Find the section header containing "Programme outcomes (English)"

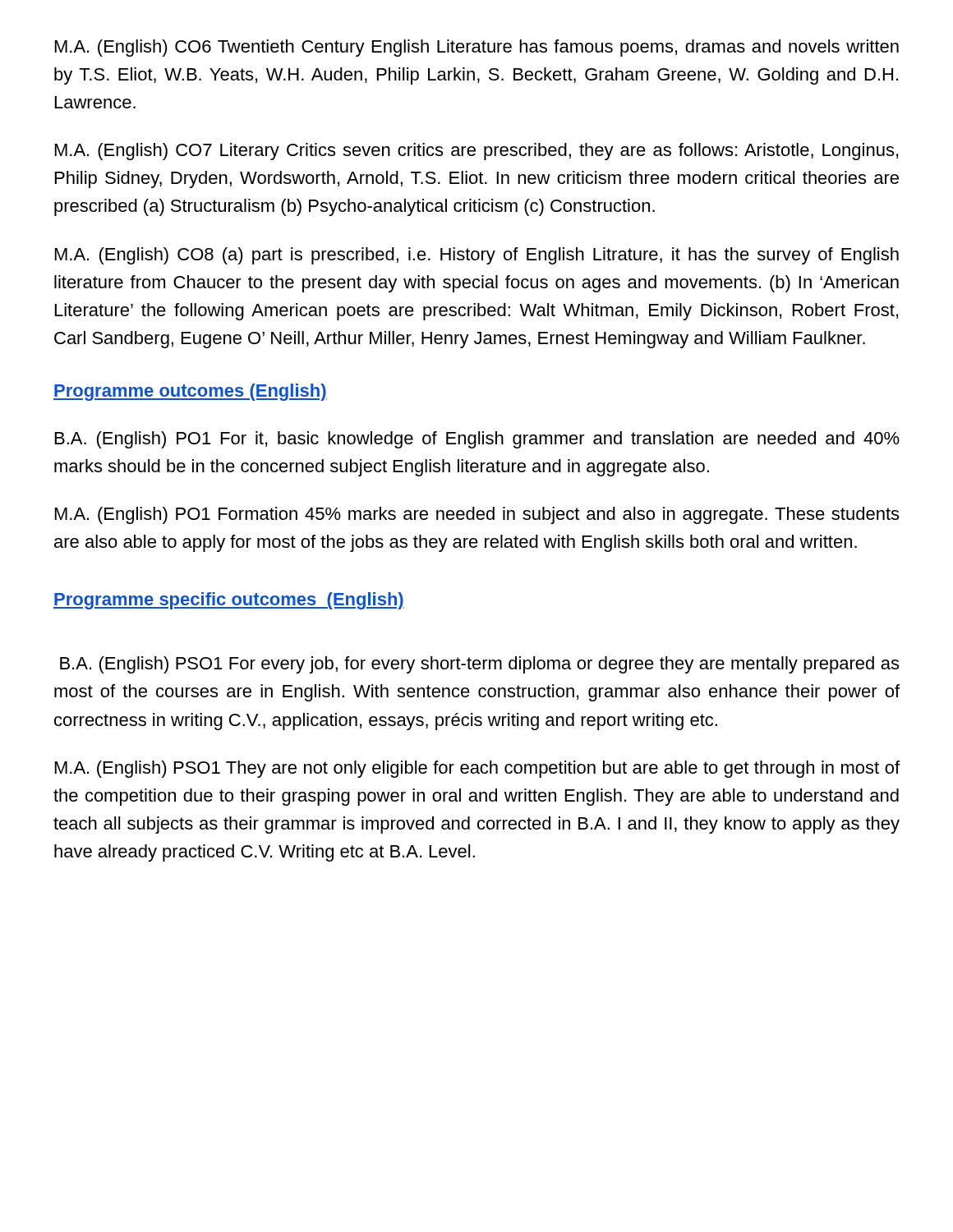[x=190, y=390]
